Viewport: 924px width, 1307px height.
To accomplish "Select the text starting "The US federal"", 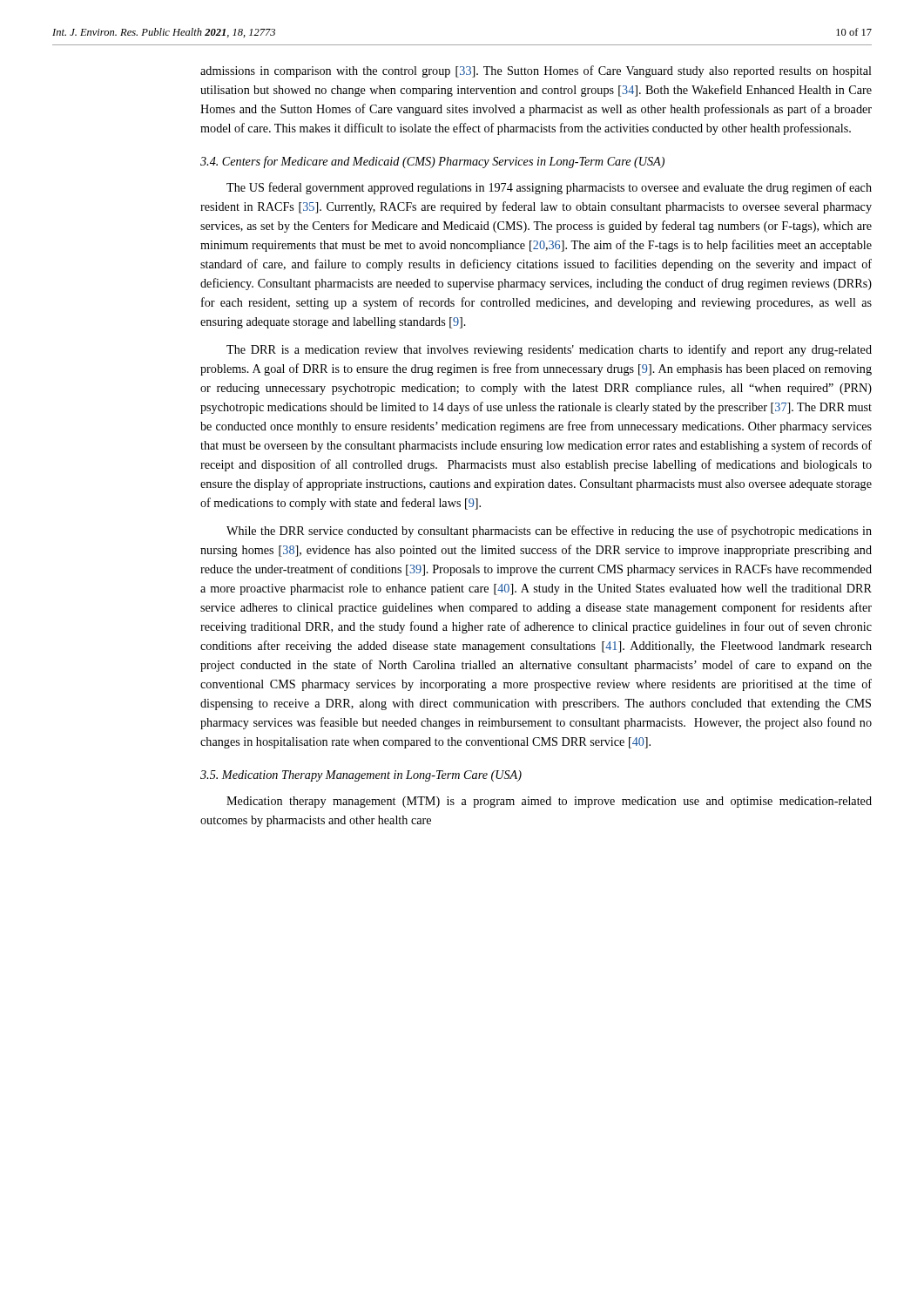I will (536, 254).
